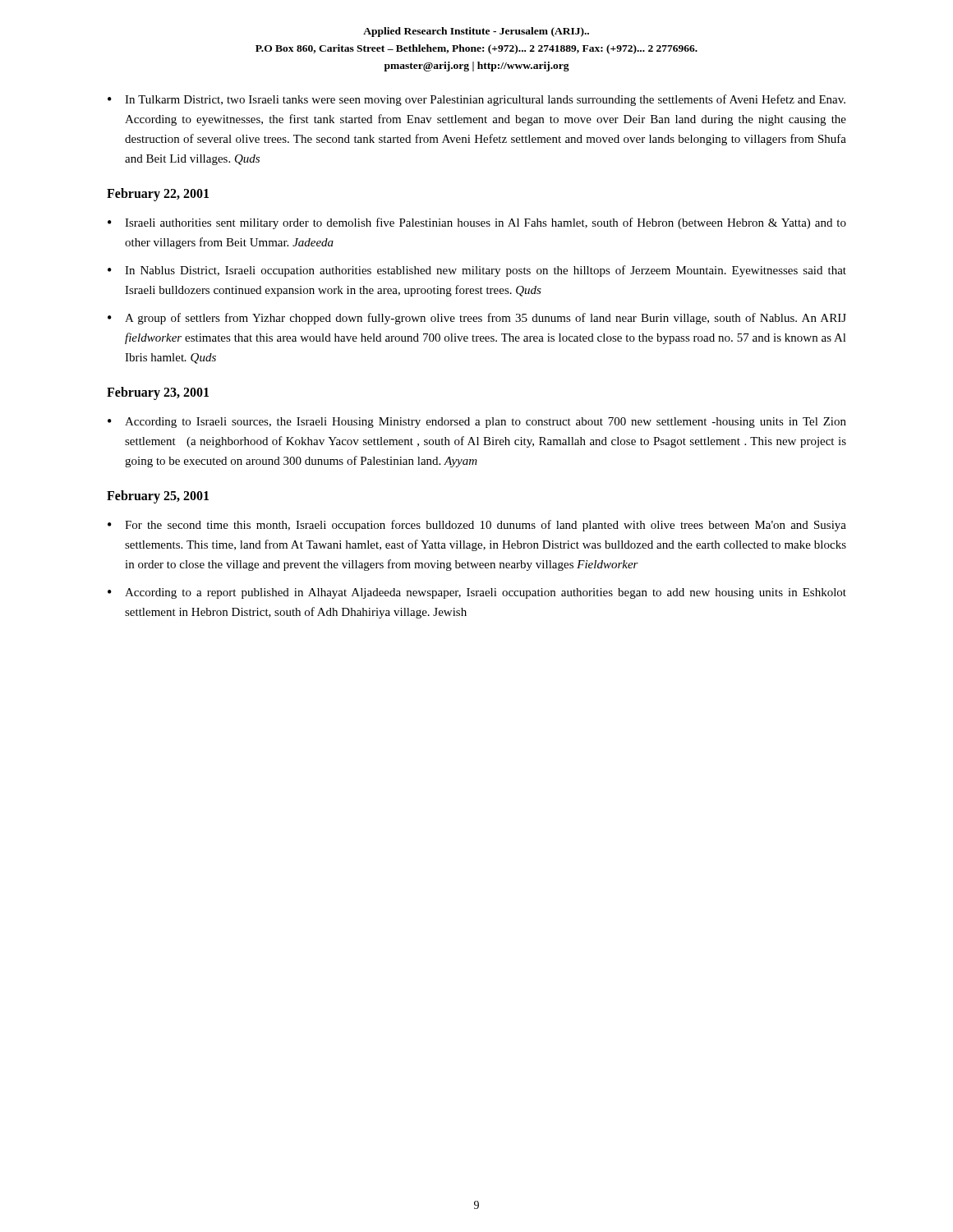Click on the text starting "• In Tulkarm"
Image resolution: width=953 pixels, height=1232 pixels.
point(476,129)
